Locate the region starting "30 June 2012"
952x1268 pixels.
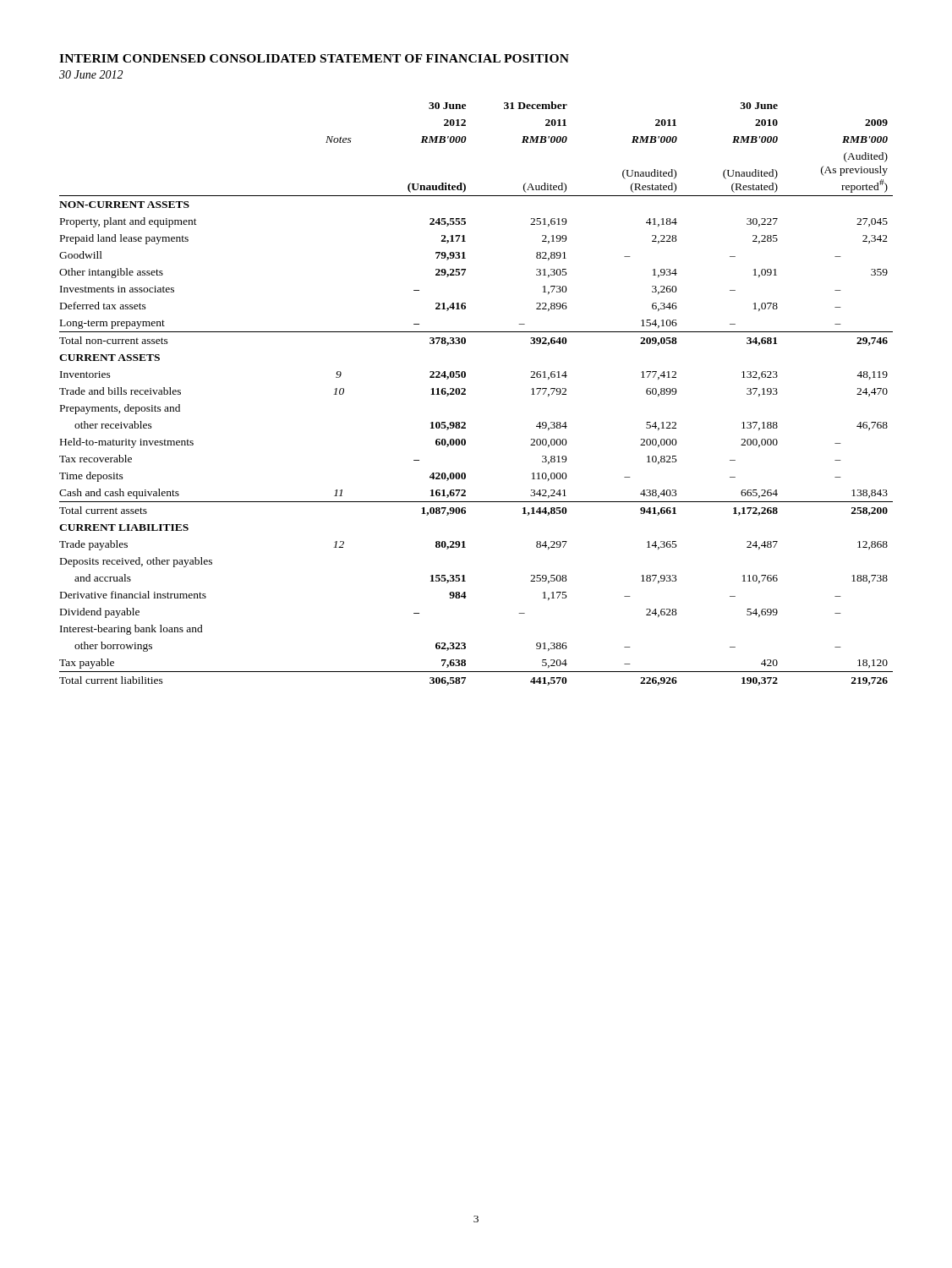[91, 75]
